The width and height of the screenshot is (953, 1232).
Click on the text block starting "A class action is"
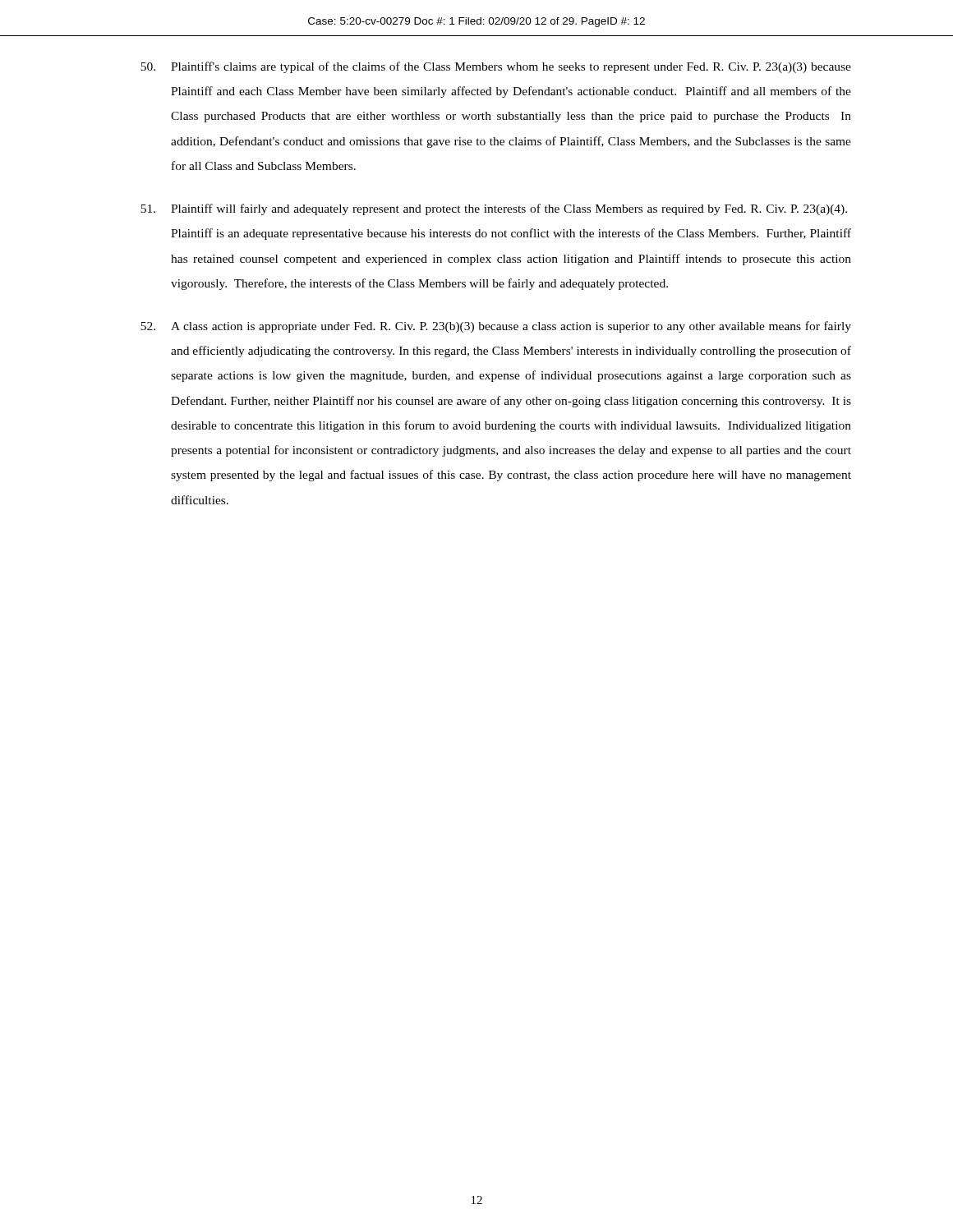(x=476, y=413)
